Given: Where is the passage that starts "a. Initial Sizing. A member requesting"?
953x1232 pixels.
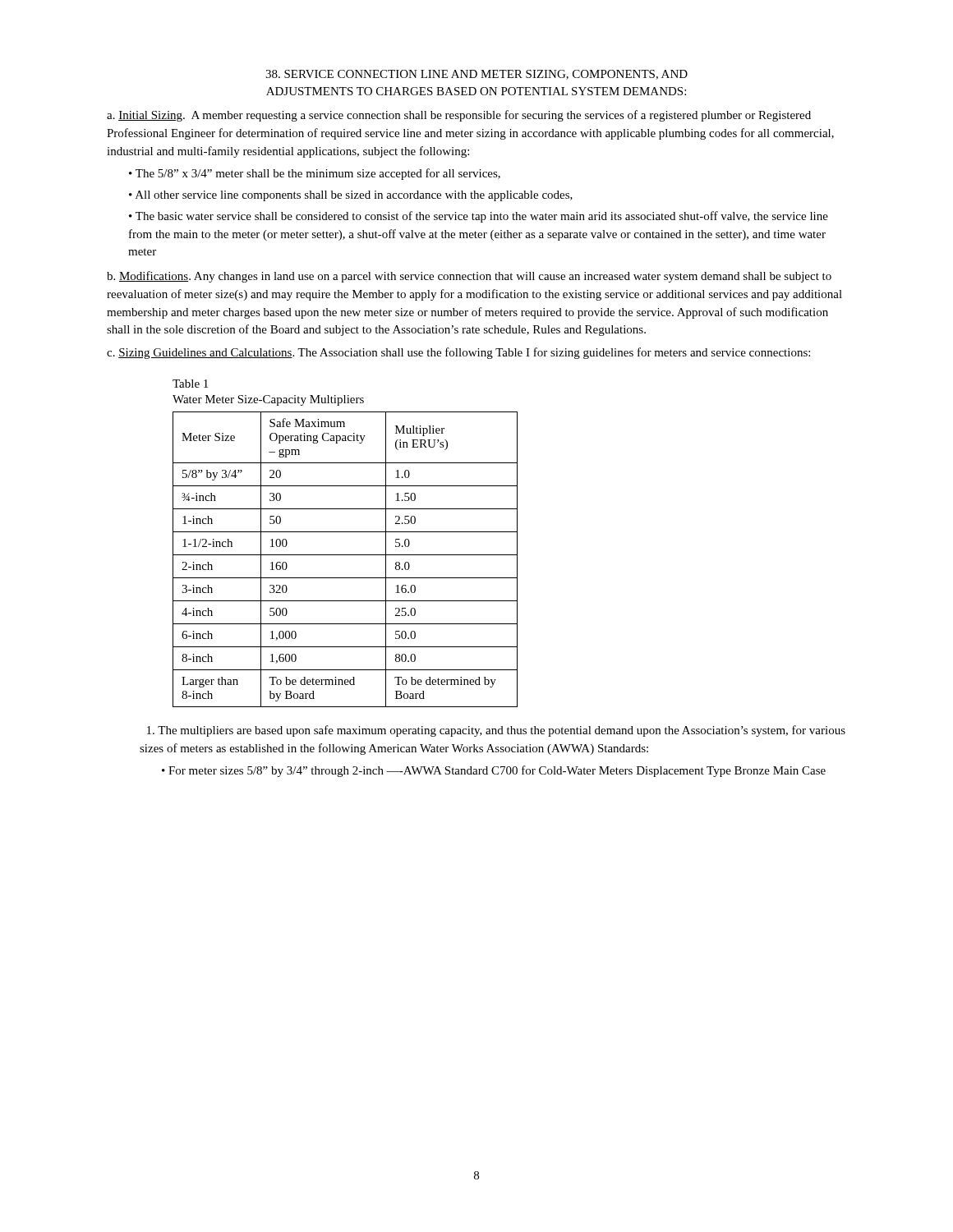Looking at the screenshot, I should click(x=471, y=133).
